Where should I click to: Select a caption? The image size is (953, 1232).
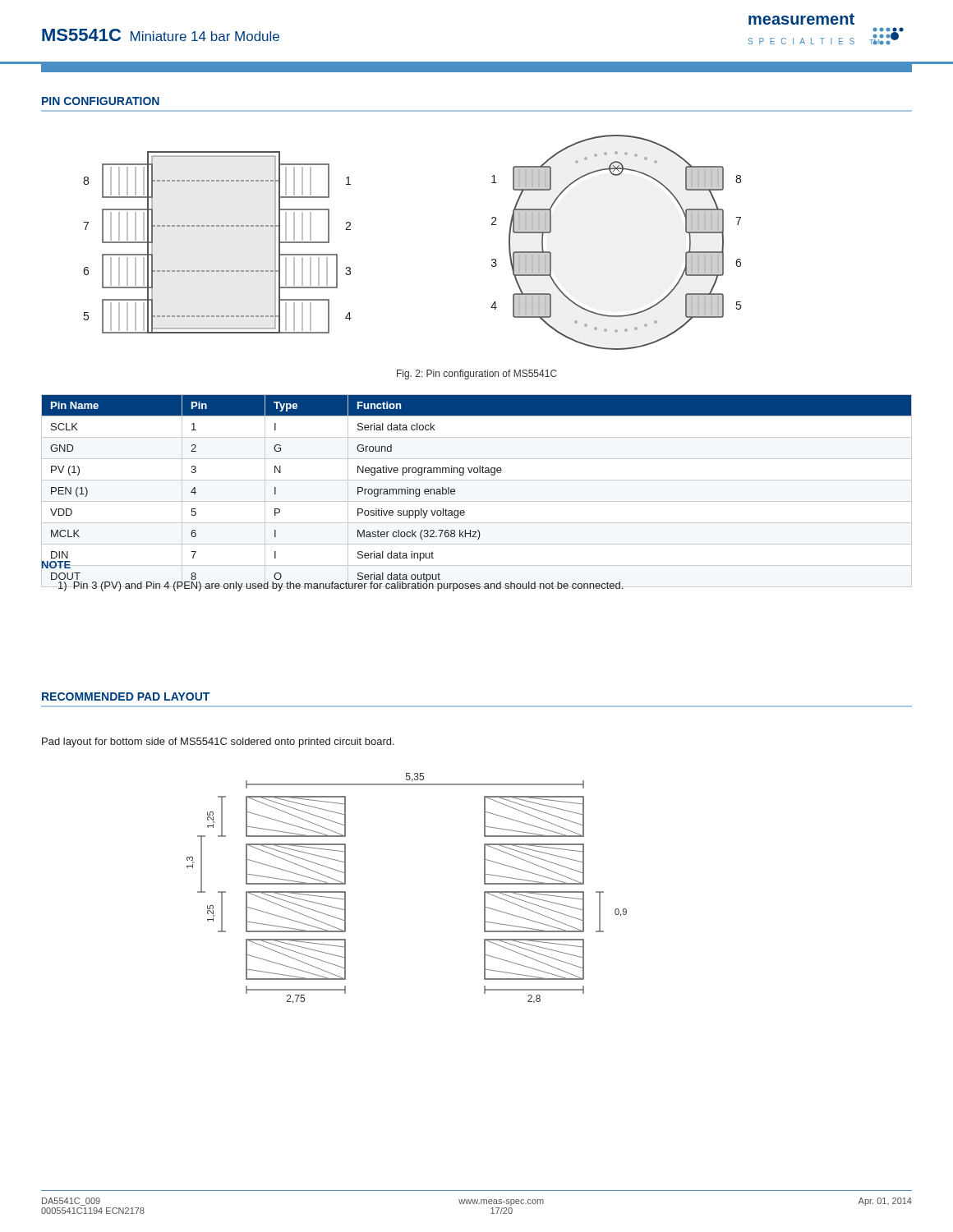(x=476, y=374)
